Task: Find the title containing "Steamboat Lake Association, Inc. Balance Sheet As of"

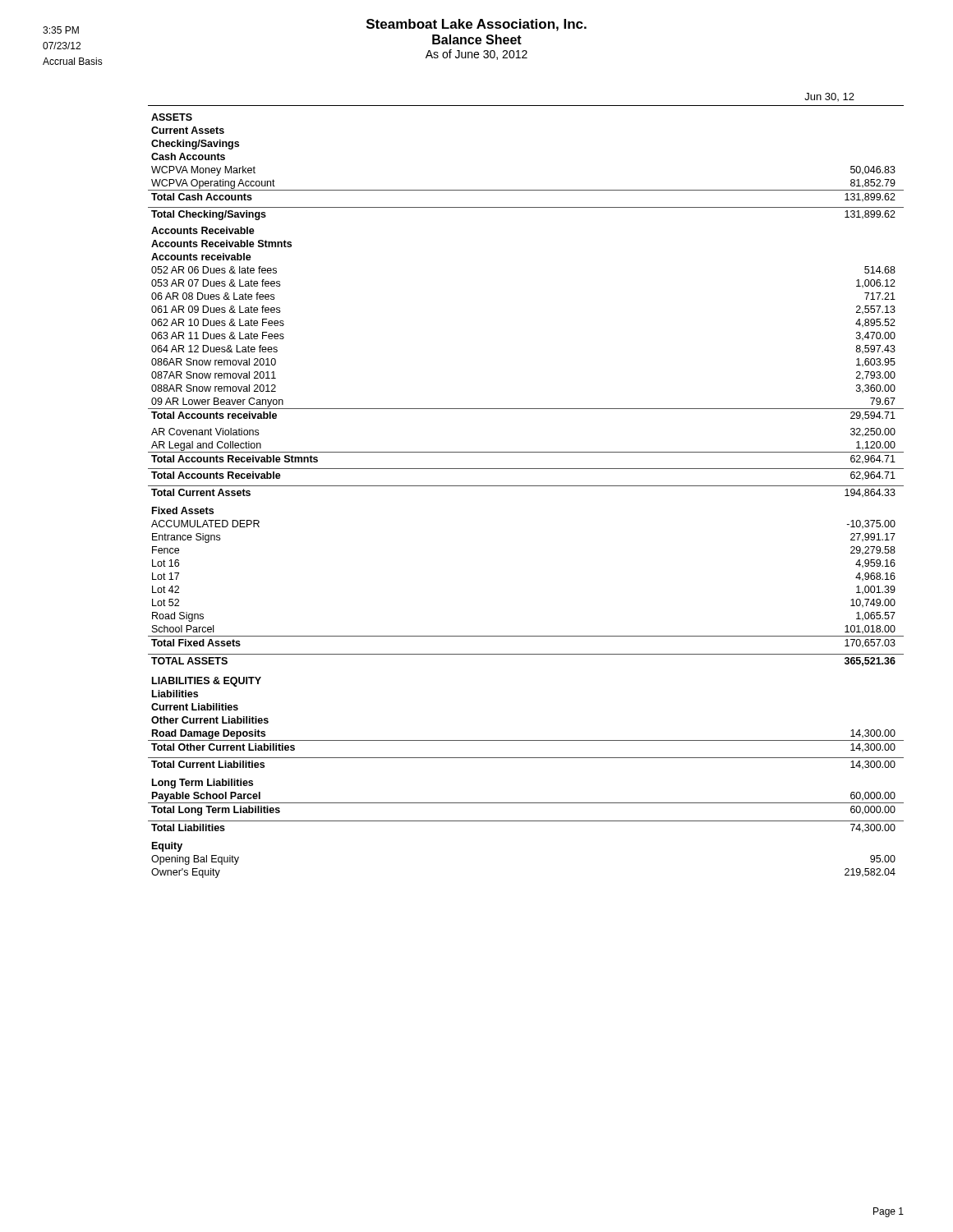Action: 476,39
